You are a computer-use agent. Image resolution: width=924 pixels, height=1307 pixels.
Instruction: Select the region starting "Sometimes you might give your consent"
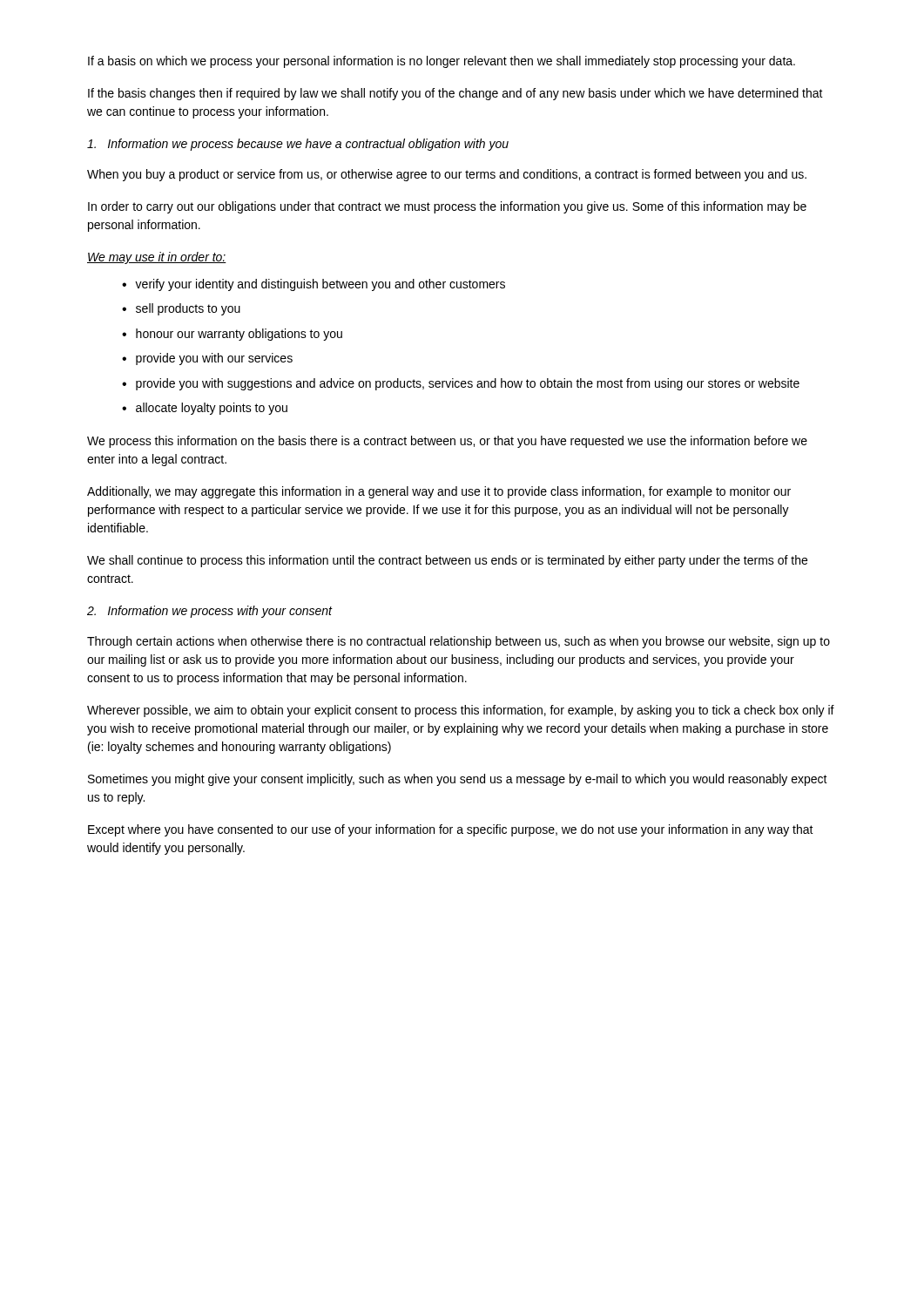(457, 788)
